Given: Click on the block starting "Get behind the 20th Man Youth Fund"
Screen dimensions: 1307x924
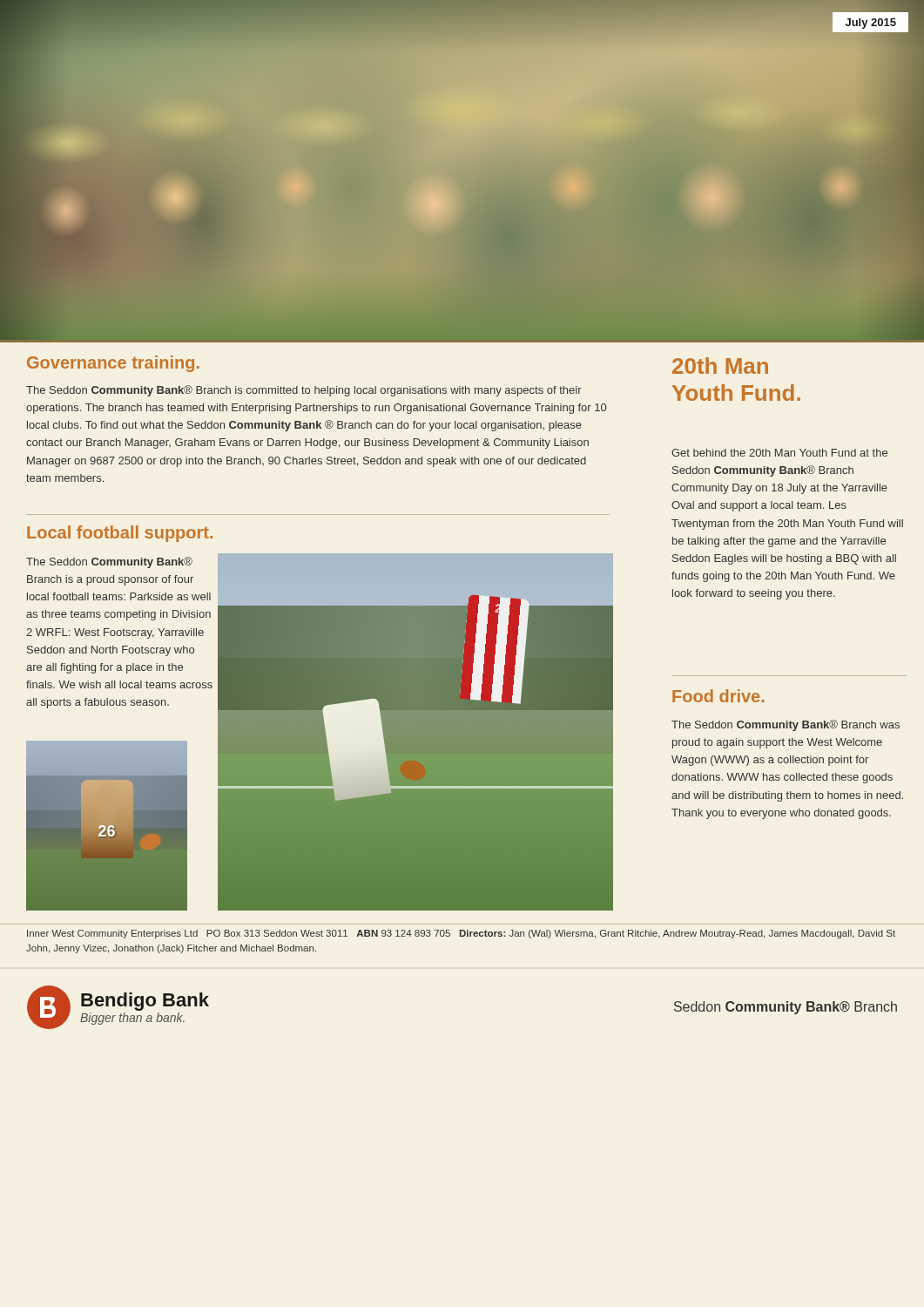Looking at the screenshot, I should pyautogui.click(x=788, y=523).
